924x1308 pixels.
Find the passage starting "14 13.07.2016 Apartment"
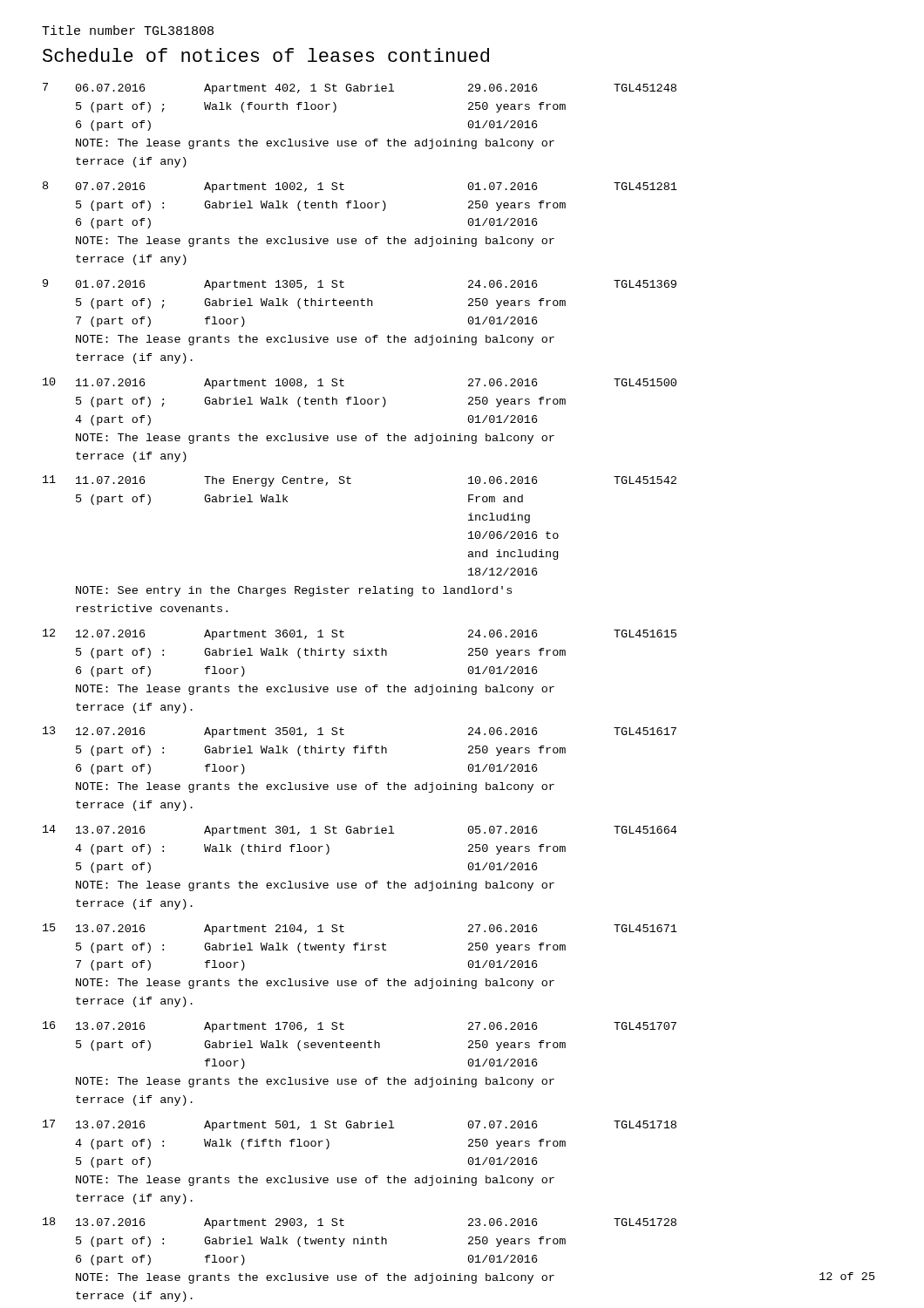point(462,868)
